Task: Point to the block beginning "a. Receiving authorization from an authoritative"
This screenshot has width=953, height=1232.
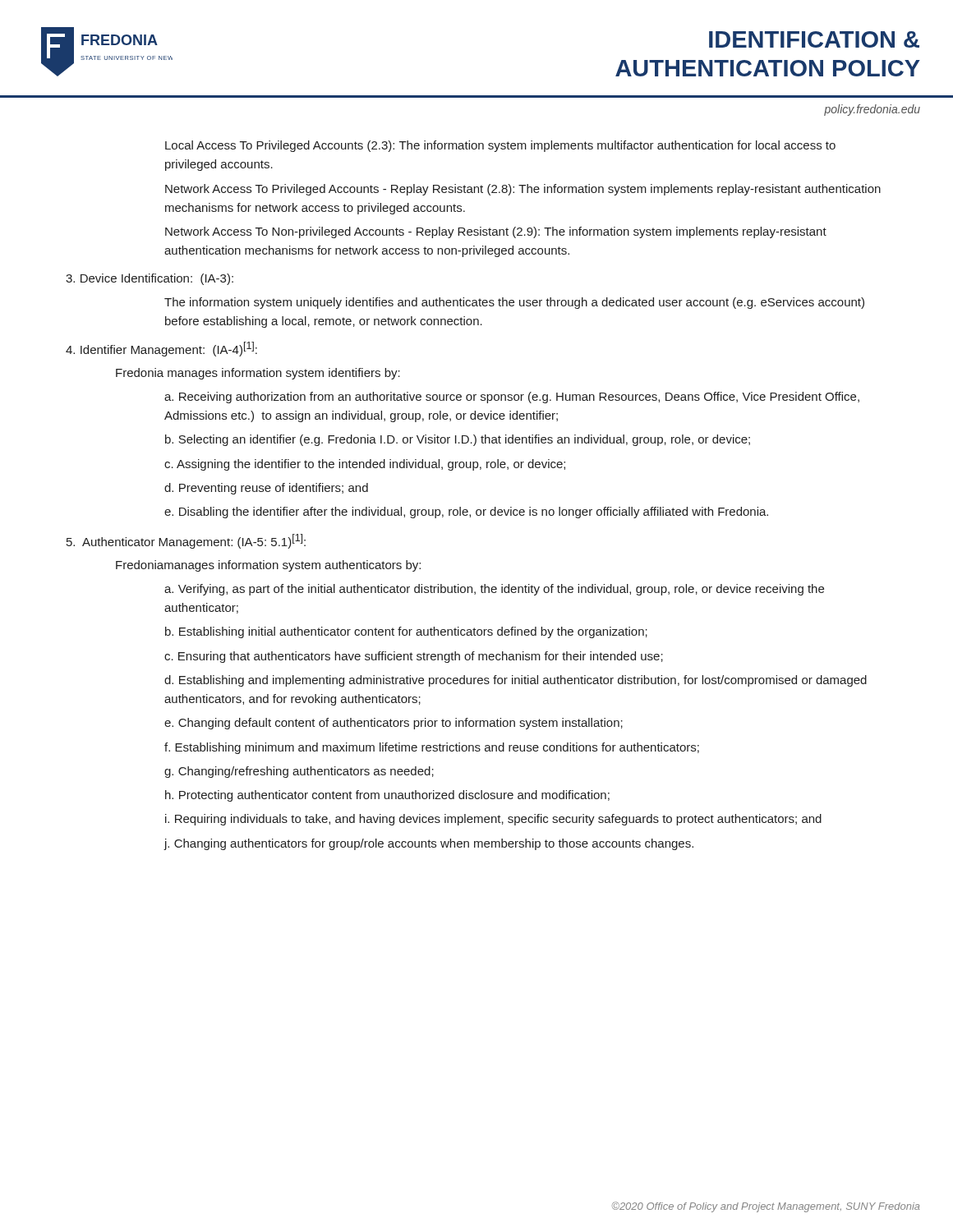Action: [x=512, y=406]
